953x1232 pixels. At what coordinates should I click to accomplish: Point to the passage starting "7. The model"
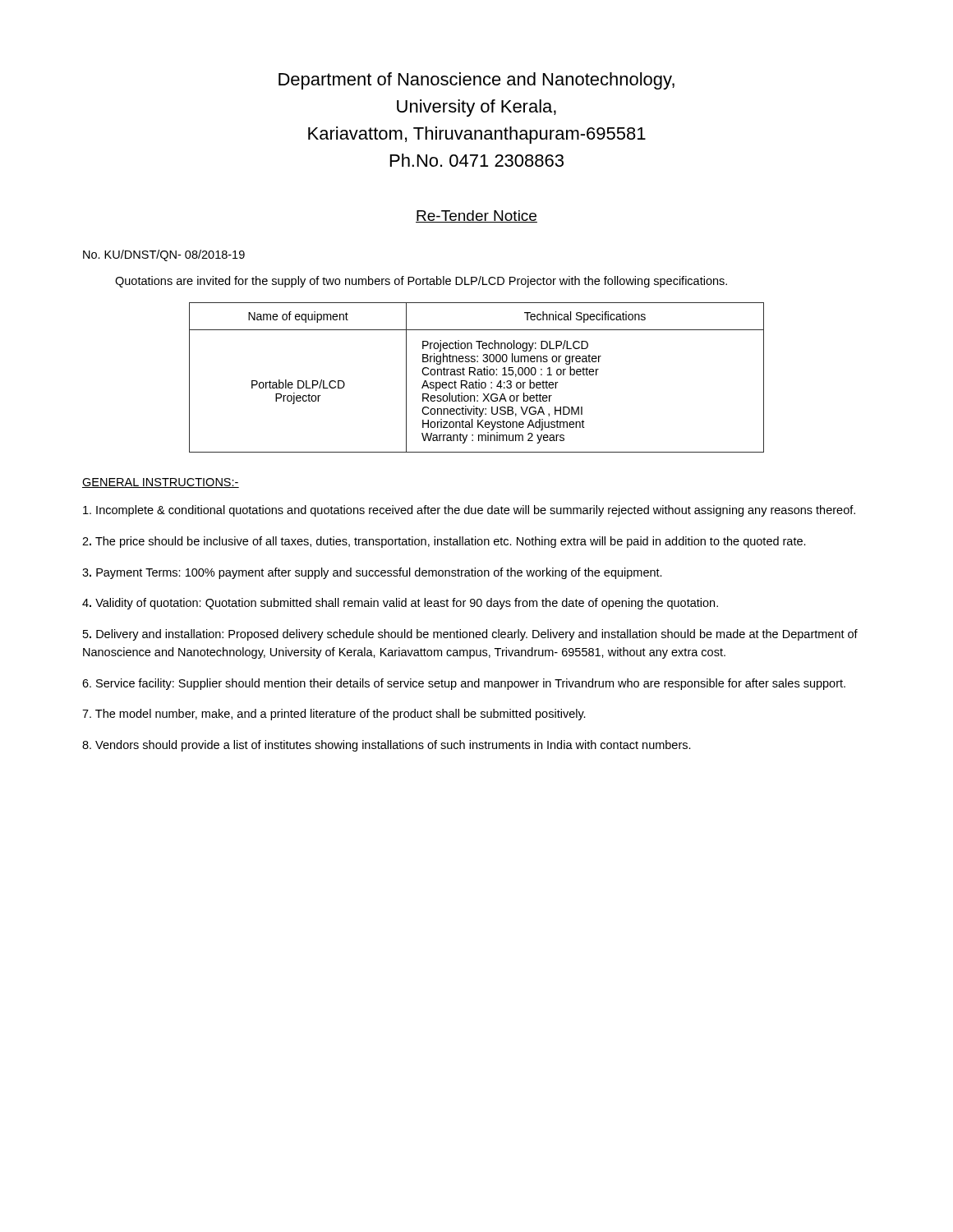[334, 714]
